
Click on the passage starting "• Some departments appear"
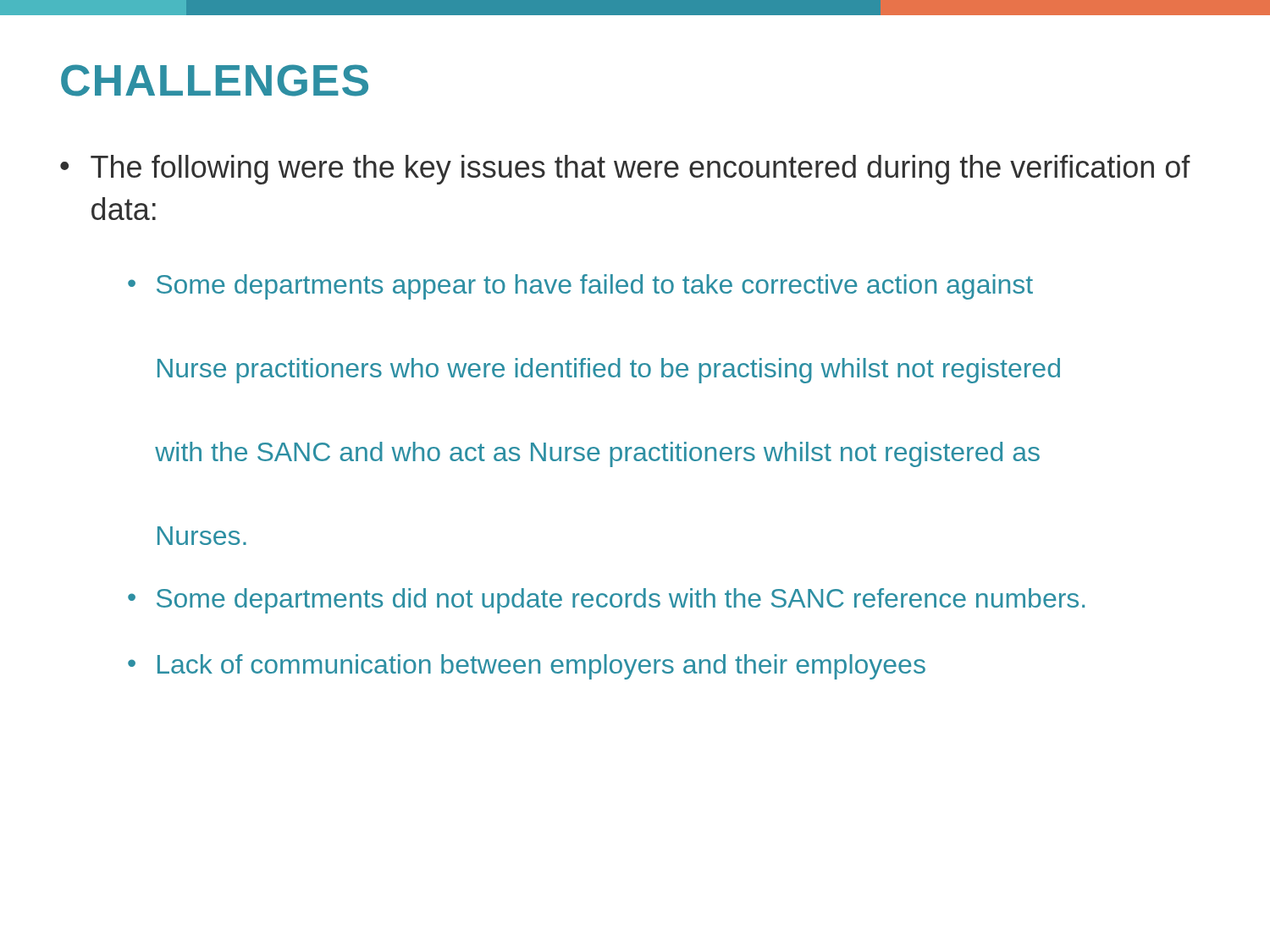580,287
